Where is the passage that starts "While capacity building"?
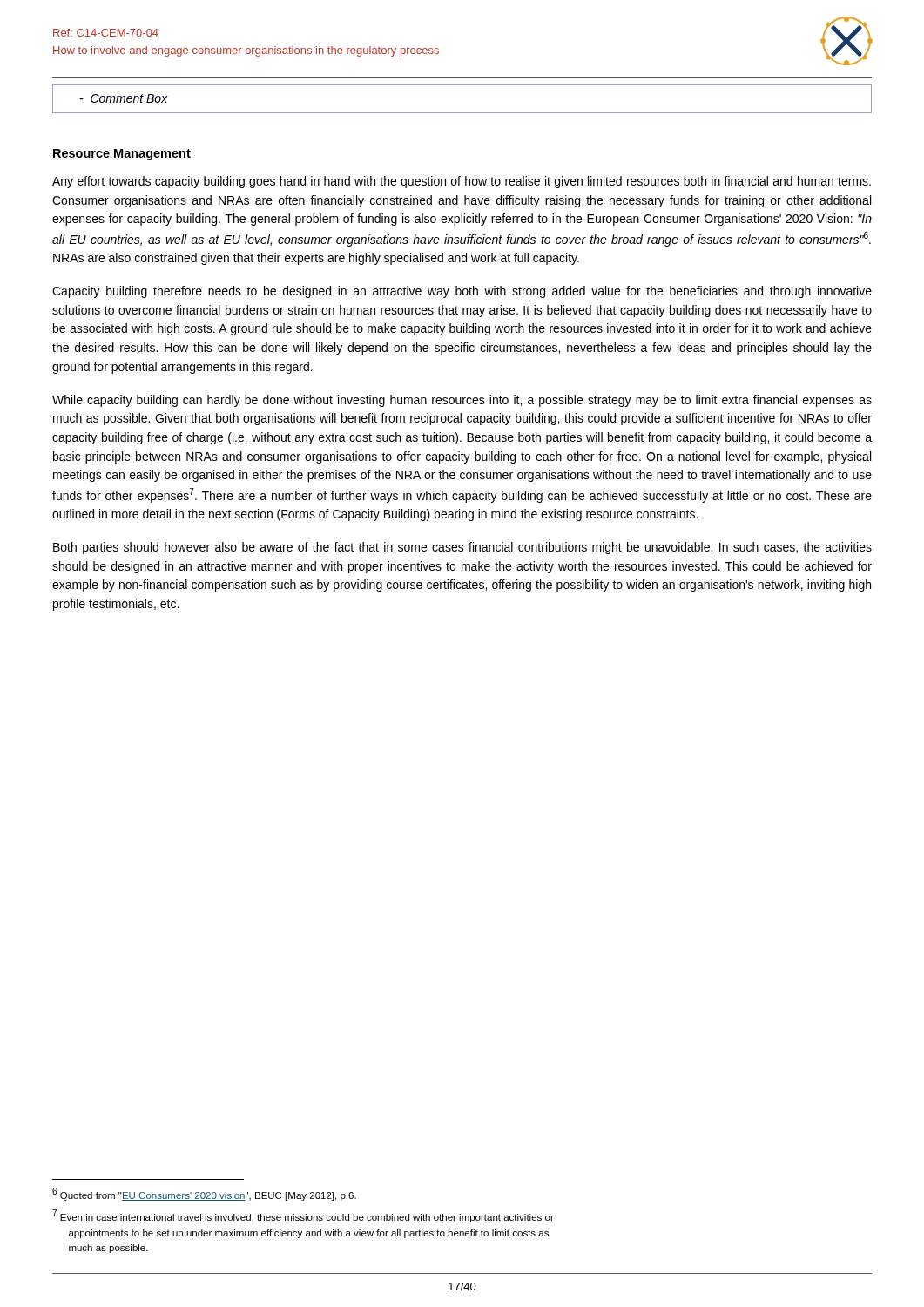 coord(462,457)
